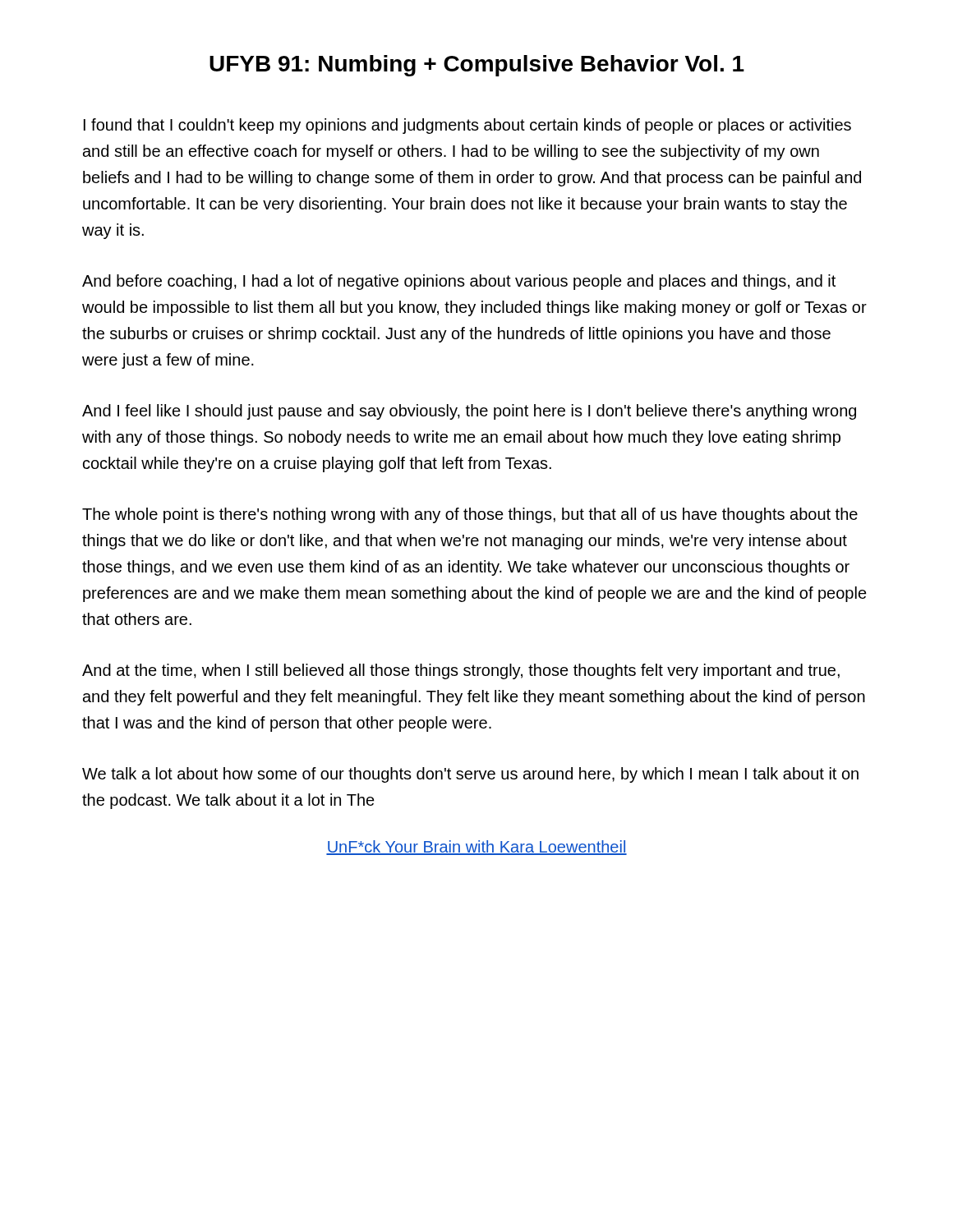Navigate to the region starting "The whole point is there's nothing"
953x1232 pixels.
point(474,567)
